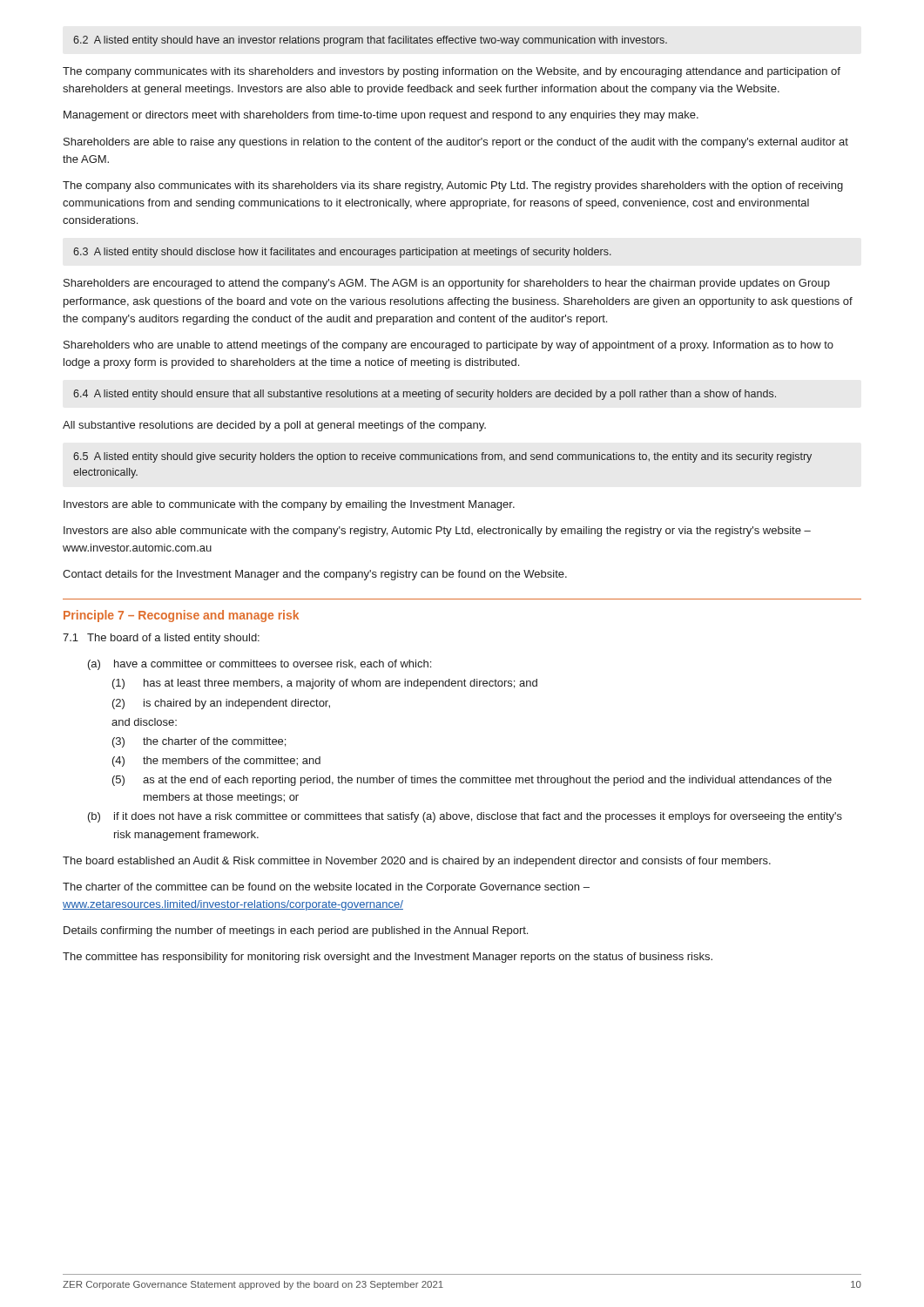Find the element starting "Principle 7 –"

coord(181,615)
